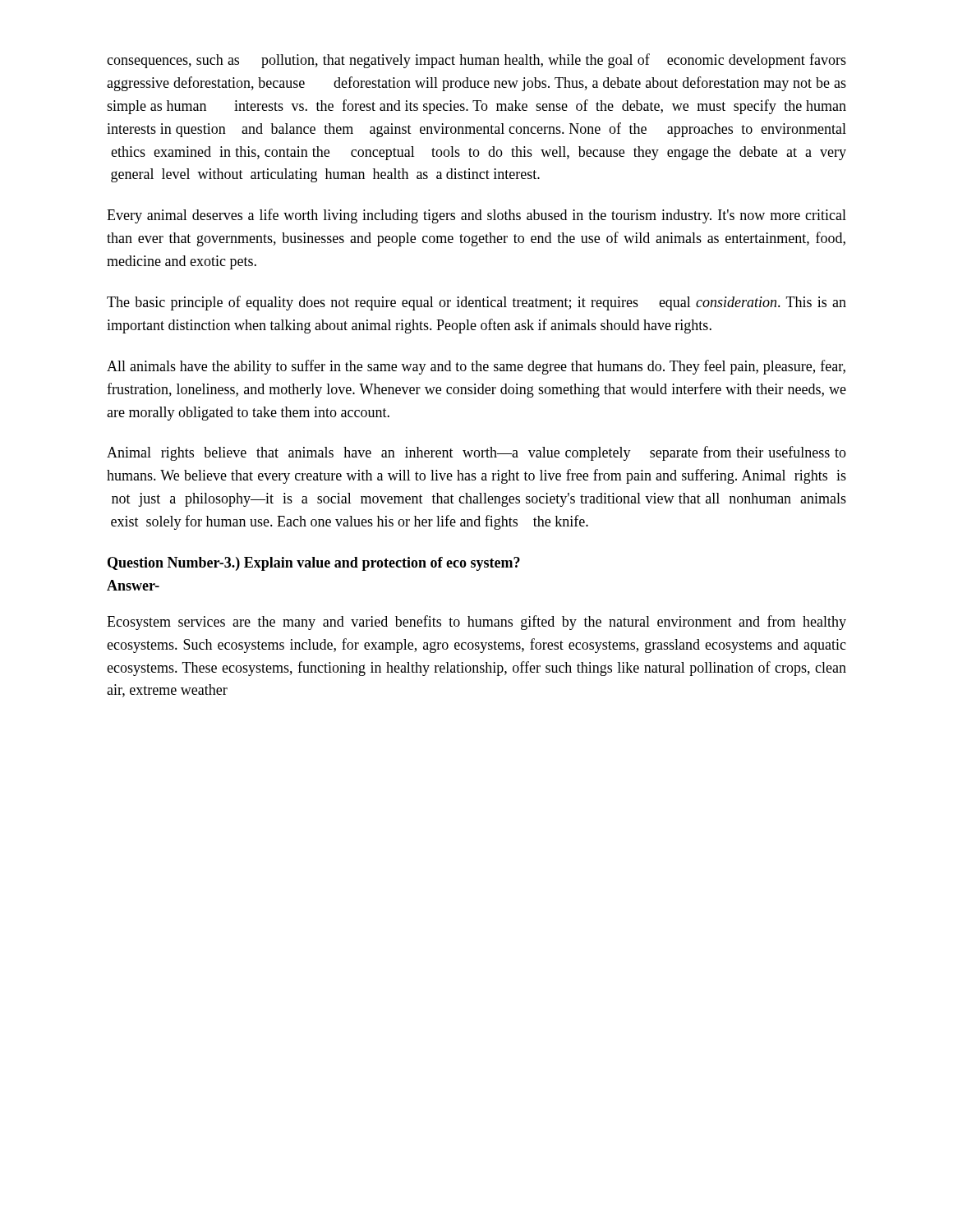
Task: Click on the text block starting "Every animal deserves a life"
Action: tap(476, 238)
